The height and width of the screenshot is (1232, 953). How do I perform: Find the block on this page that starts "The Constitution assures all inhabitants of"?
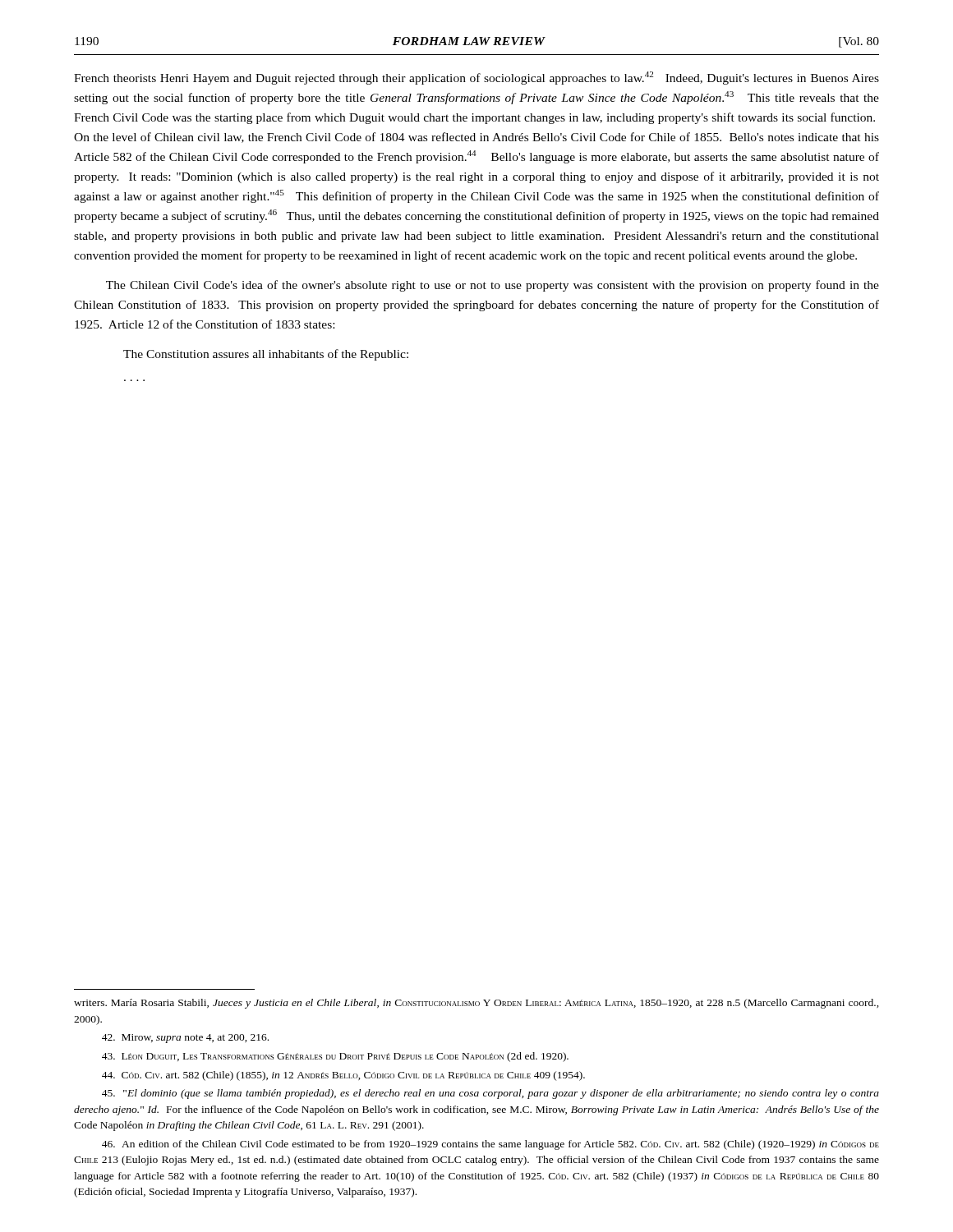pos(266,354)
